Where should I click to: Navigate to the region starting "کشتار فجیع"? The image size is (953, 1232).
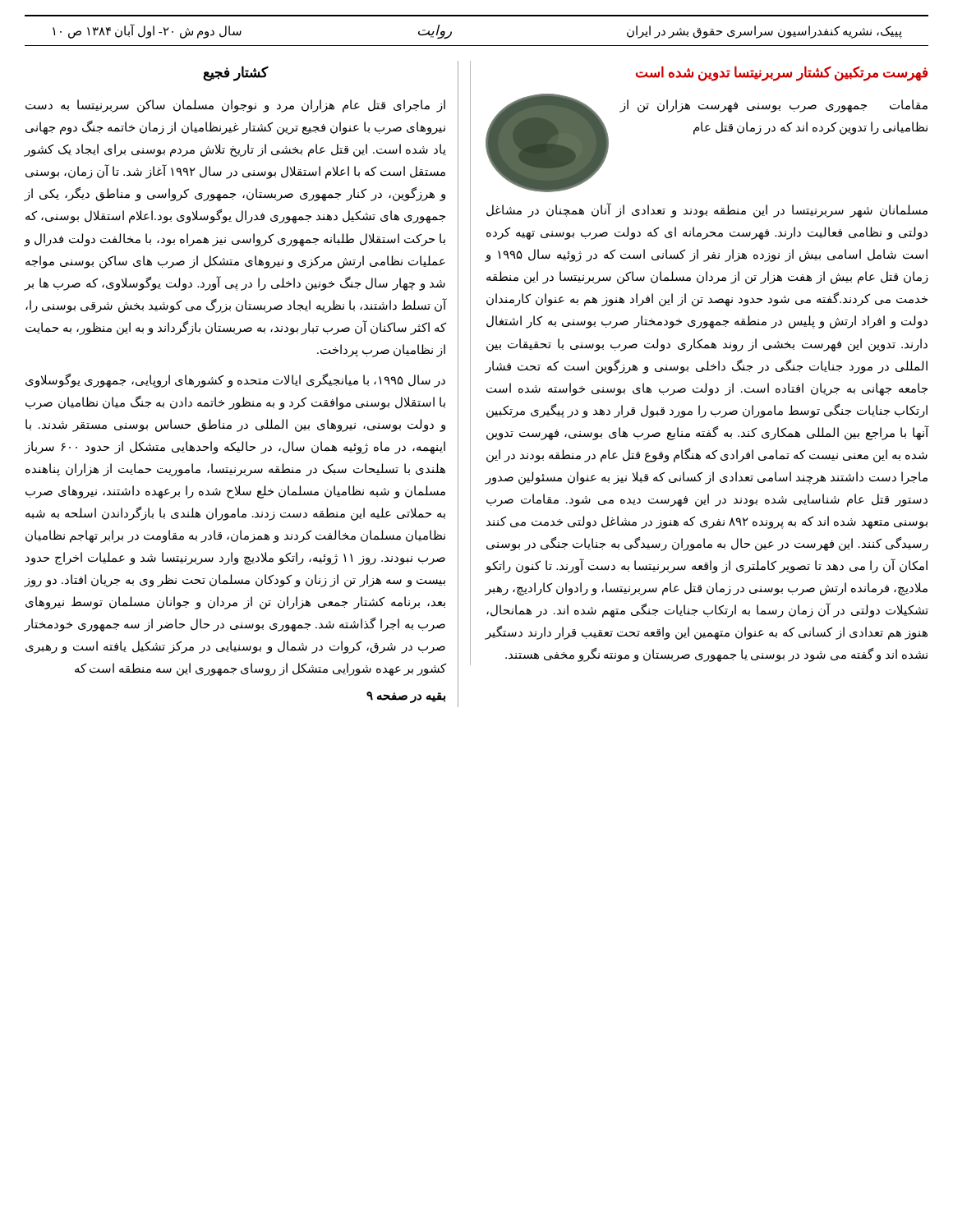[235, 73]
